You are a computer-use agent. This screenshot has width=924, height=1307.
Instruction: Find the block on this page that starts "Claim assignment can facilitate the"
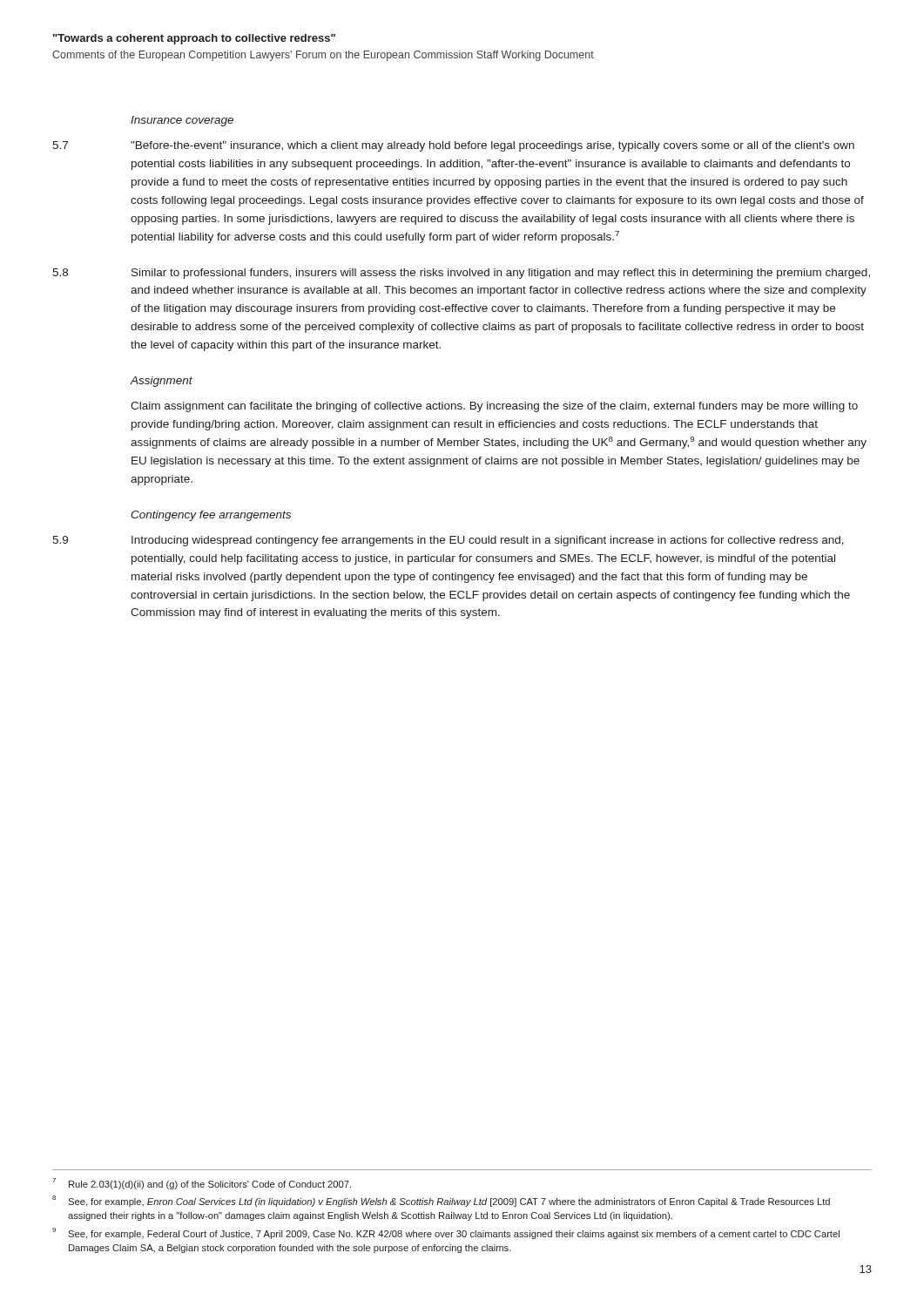(x=499, y=442)
